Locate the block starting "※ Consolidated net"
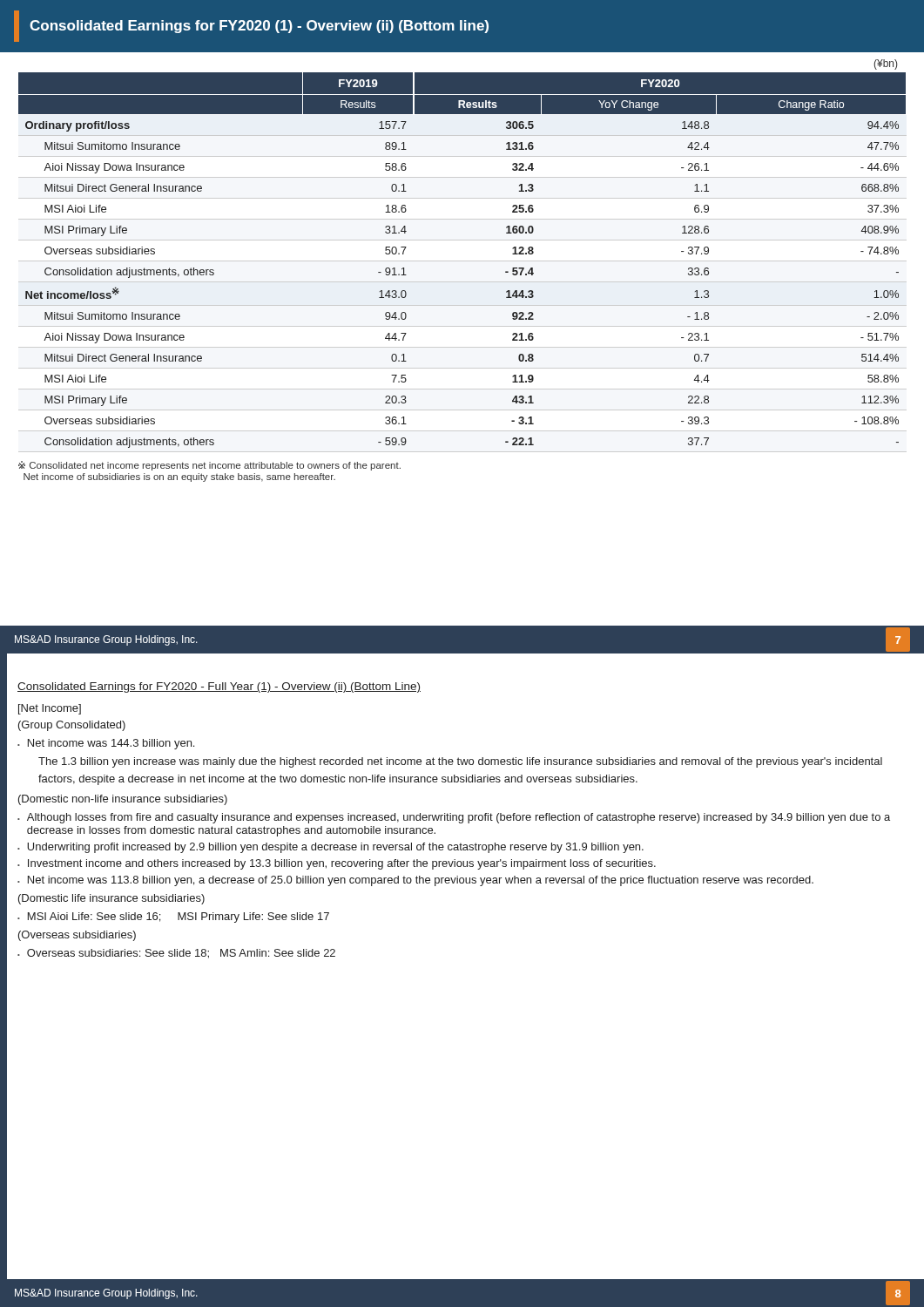The width and height of the screenshot is (924, 1307). [209, 471]
